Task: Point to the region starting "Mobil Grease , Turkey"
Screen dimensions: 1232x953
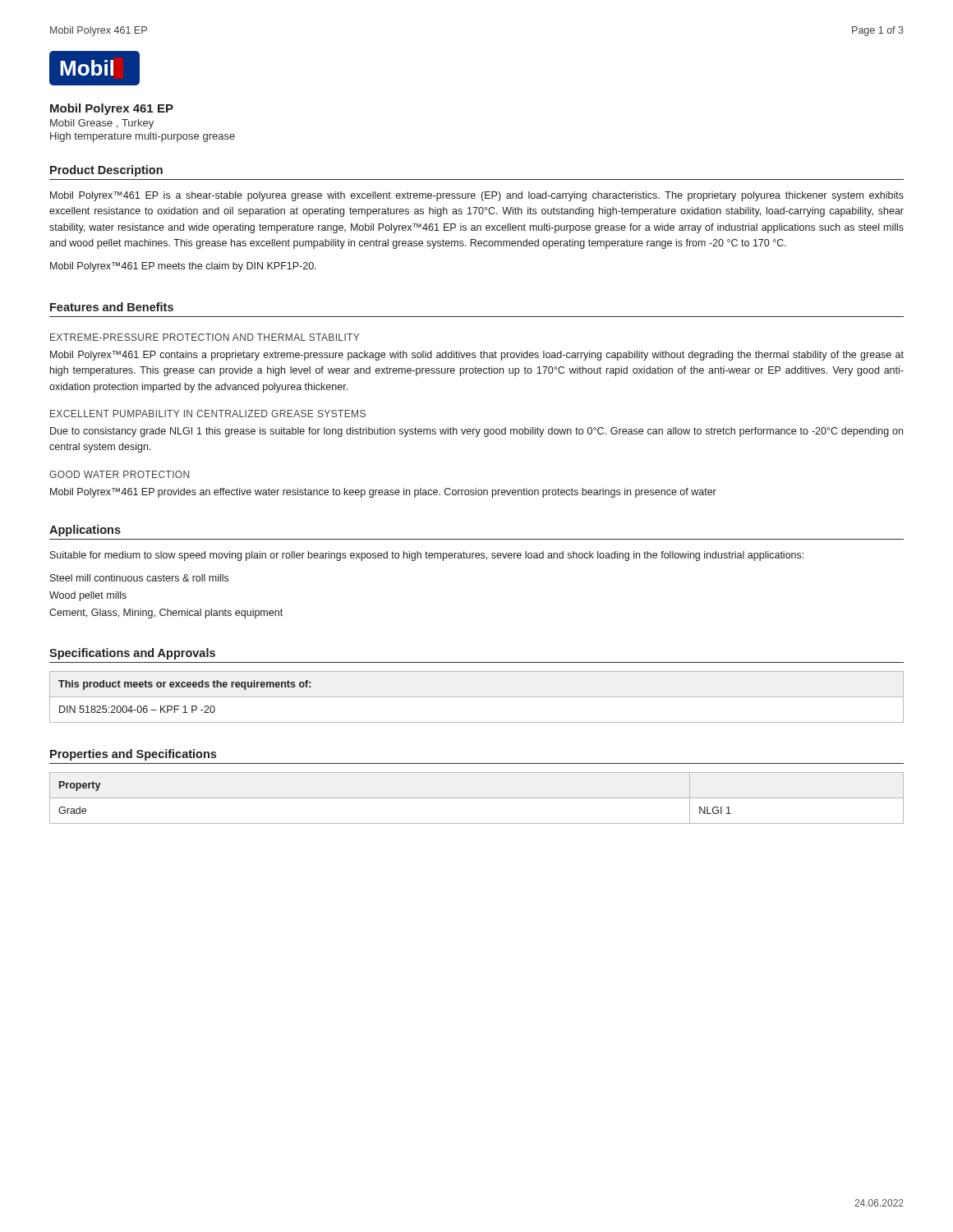Action: click(101, 123)
